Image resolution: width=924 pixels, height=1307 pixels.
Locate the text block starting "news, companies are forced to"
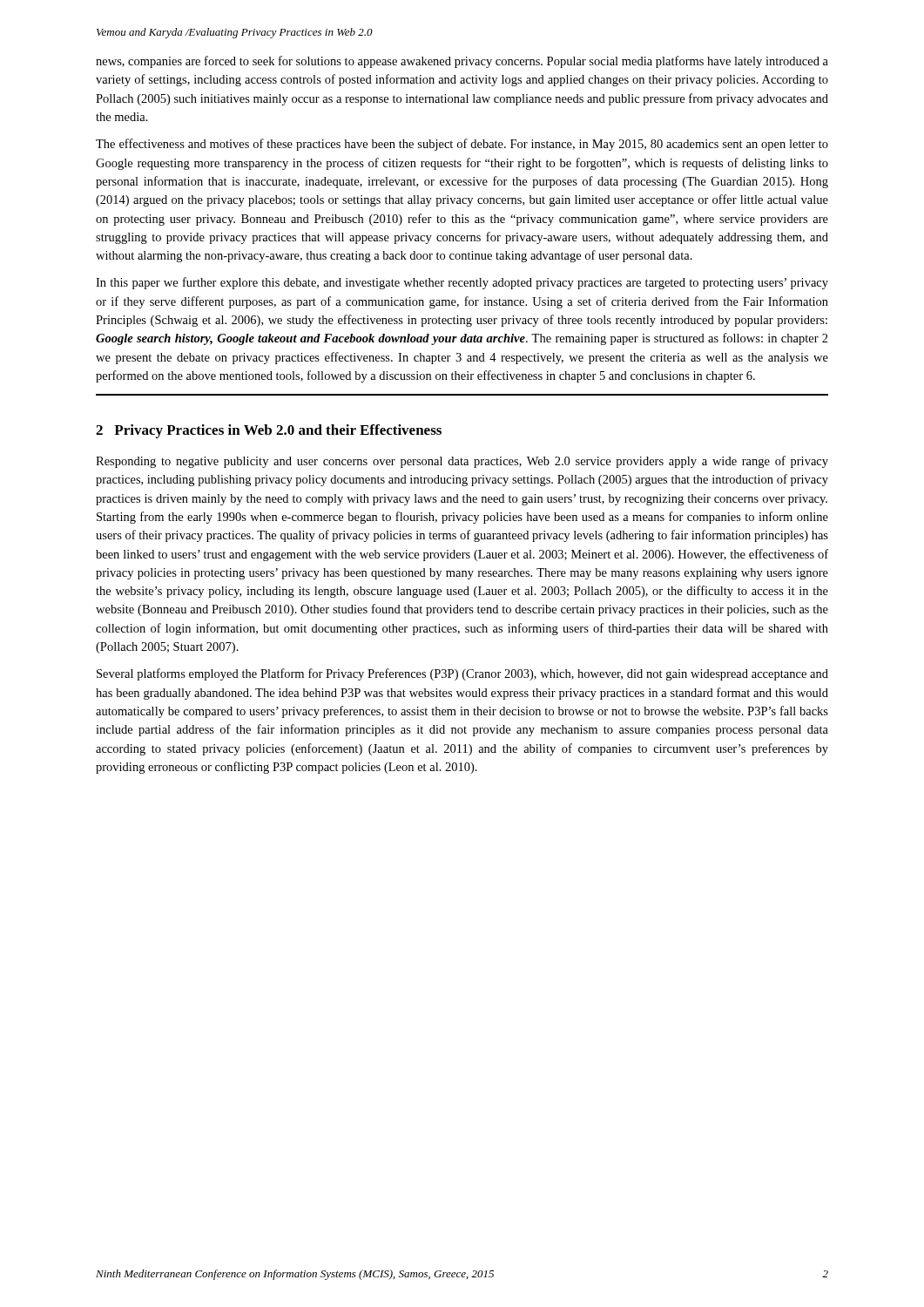(x=462, y=89)
